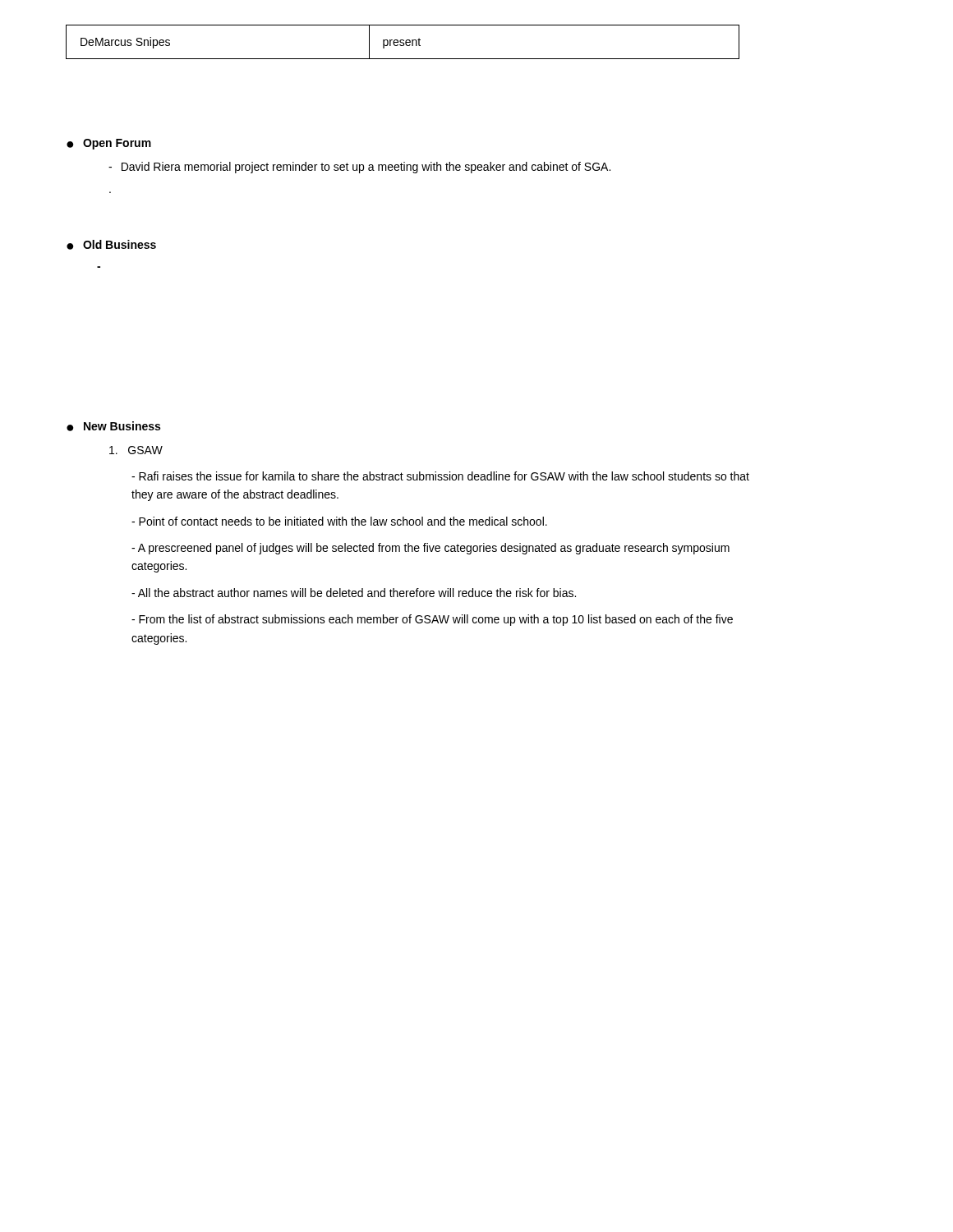Click the passage that begins "Point of contact"
Image resolution: width=953 pixels, height=1232 pixels.
(x=340, y=521)
